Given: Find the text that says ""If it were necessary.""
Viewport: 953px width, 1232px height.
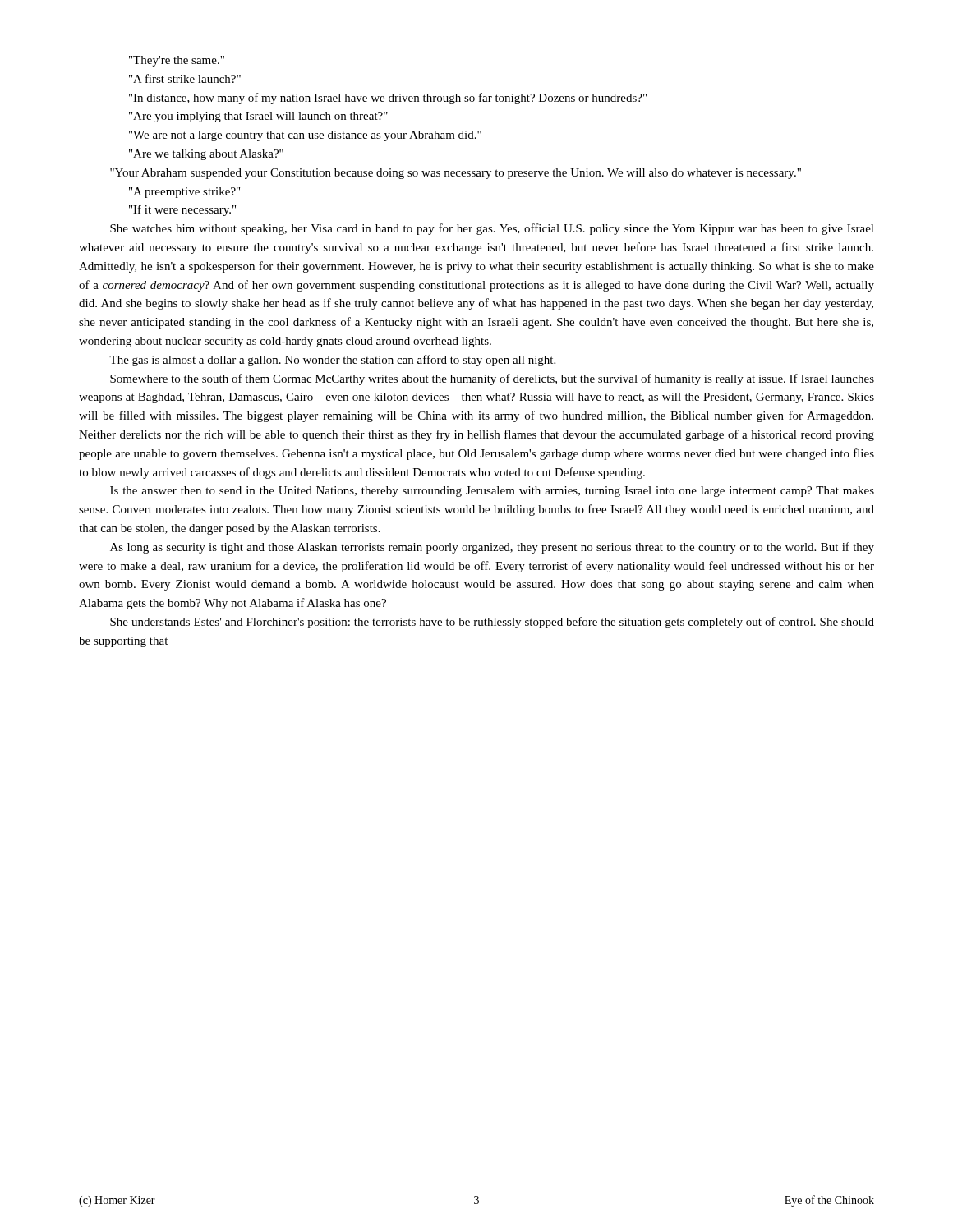Looking at the screenshot, I should [182, 210].
